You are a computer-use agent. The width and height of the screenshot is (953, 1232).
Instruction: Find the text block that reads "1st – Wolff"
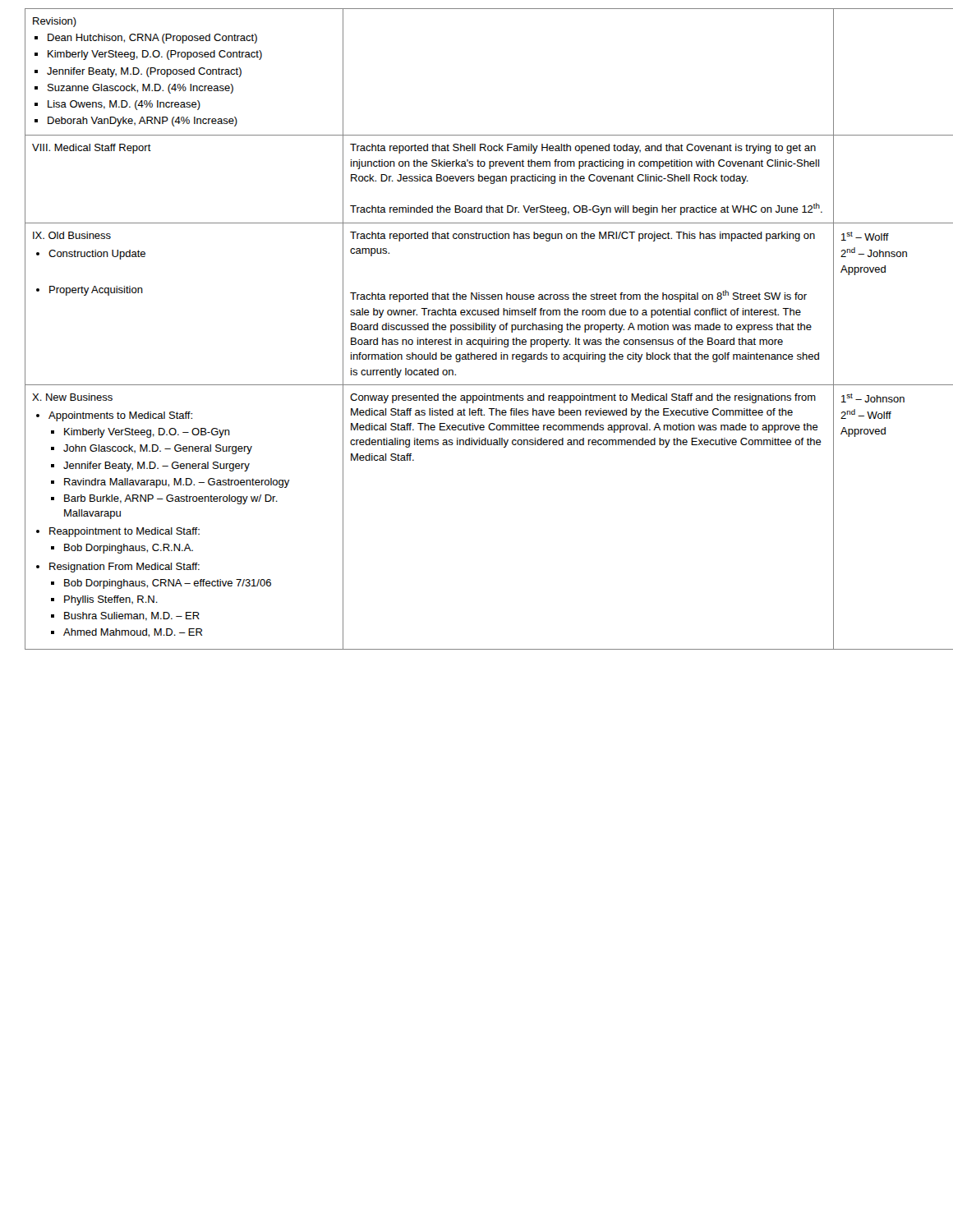874,252
